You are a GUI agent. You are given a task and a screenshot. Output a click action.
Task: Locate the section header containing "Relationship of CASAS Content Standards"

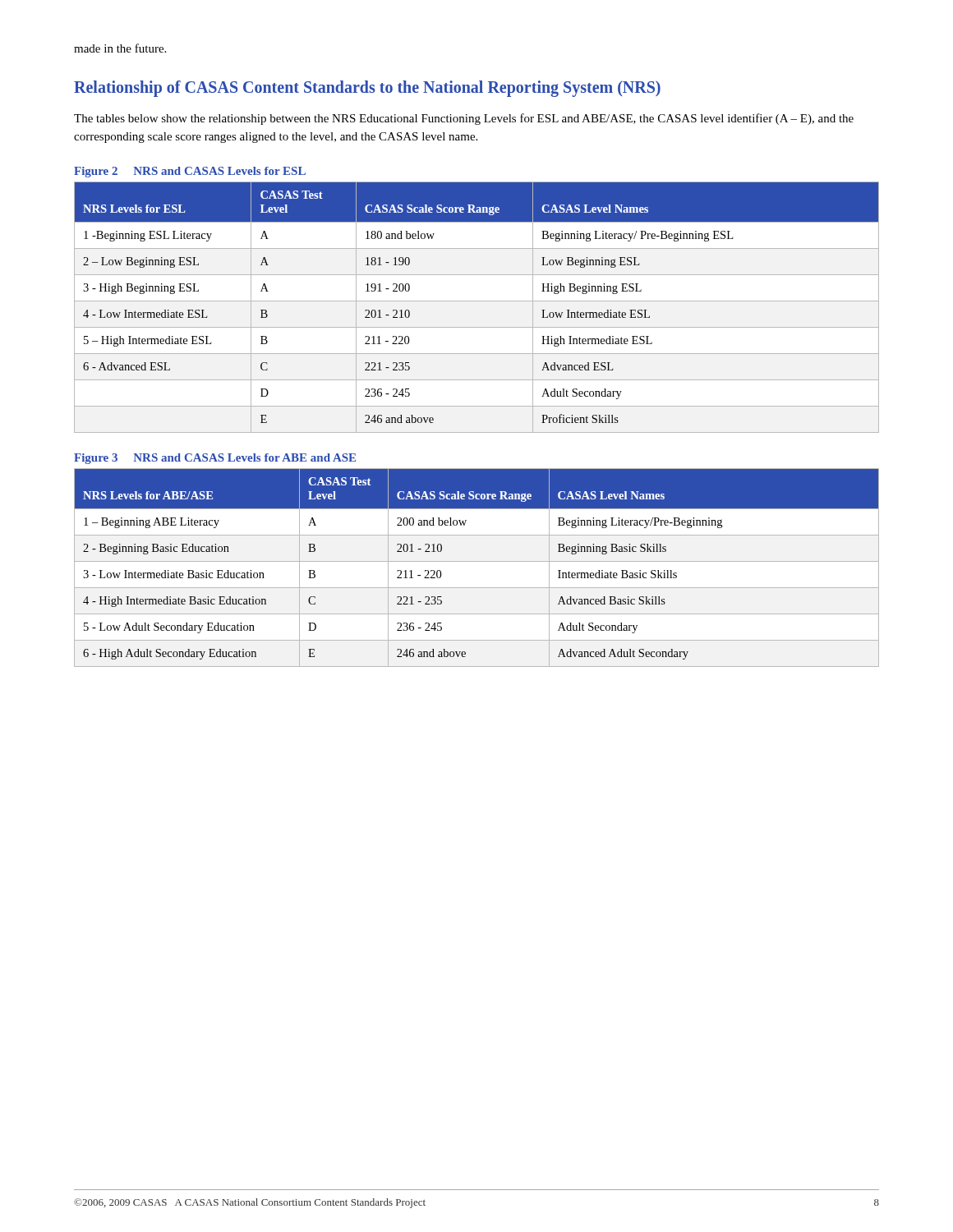tap(367, 87)
